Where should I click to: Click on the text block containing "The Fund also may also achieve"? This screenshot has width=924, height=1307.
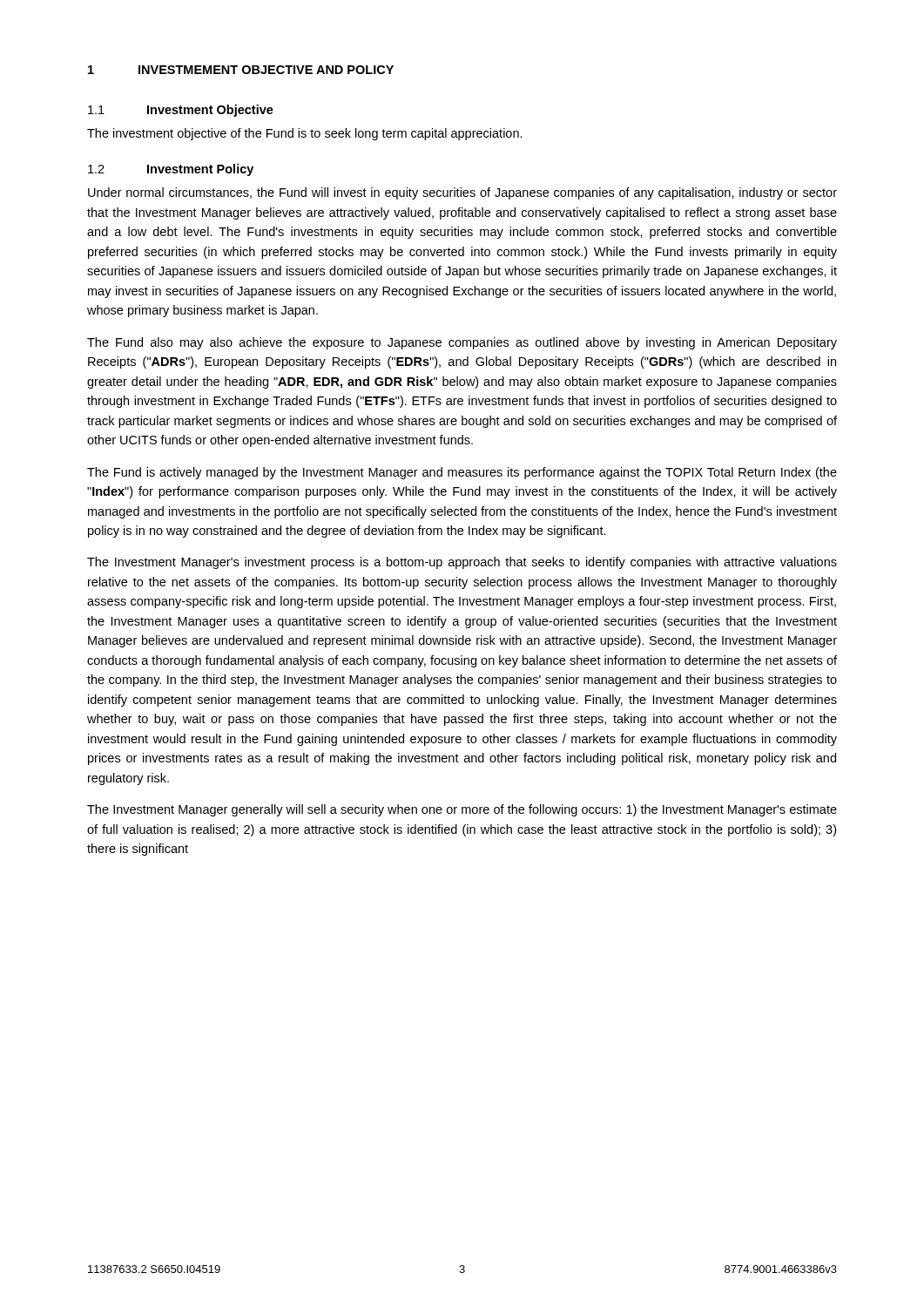pos(462,391)
